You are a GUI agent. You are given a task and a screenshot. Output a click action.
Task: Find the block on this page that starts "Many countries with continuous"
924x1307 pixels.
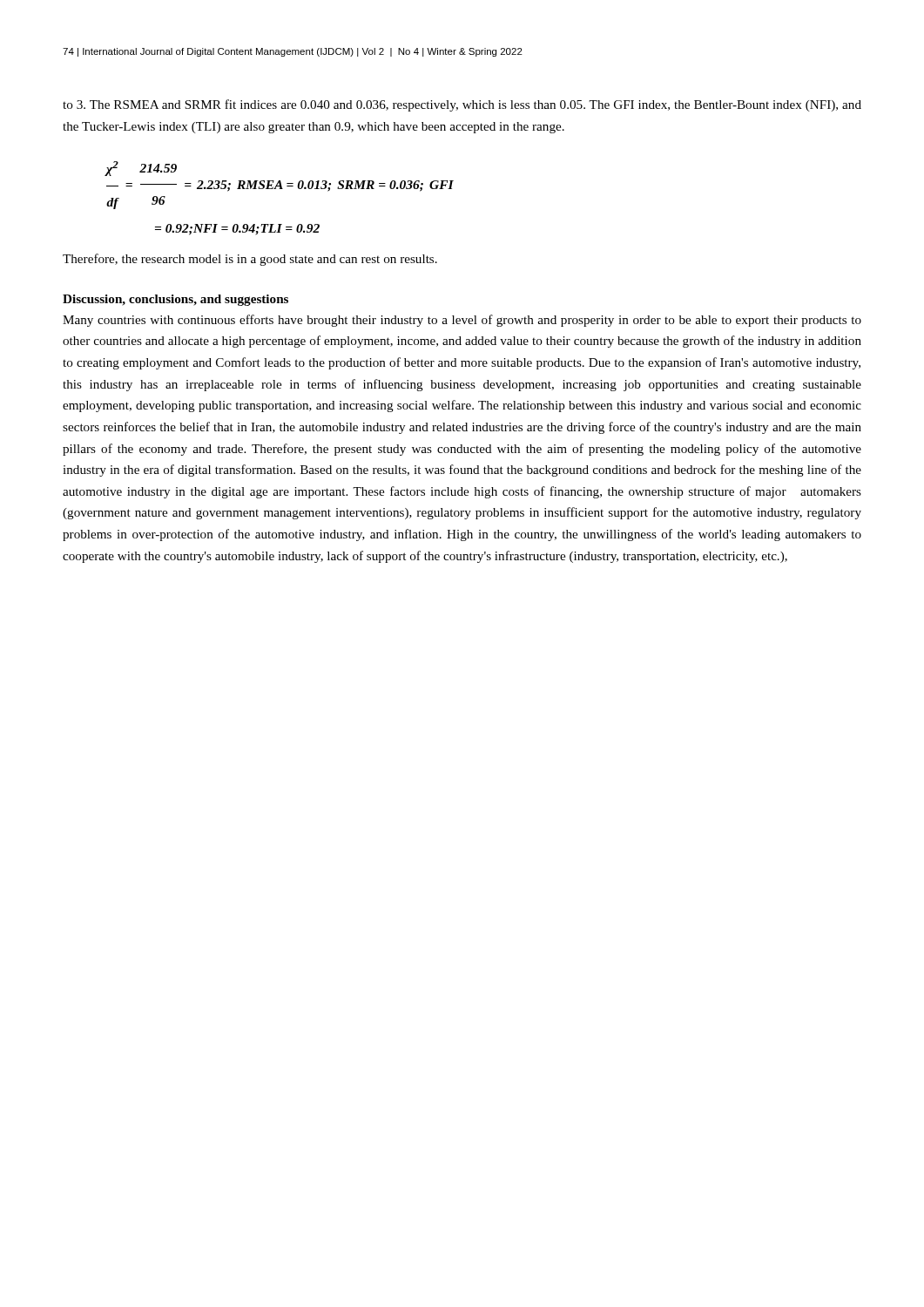(x=462, y=437)
